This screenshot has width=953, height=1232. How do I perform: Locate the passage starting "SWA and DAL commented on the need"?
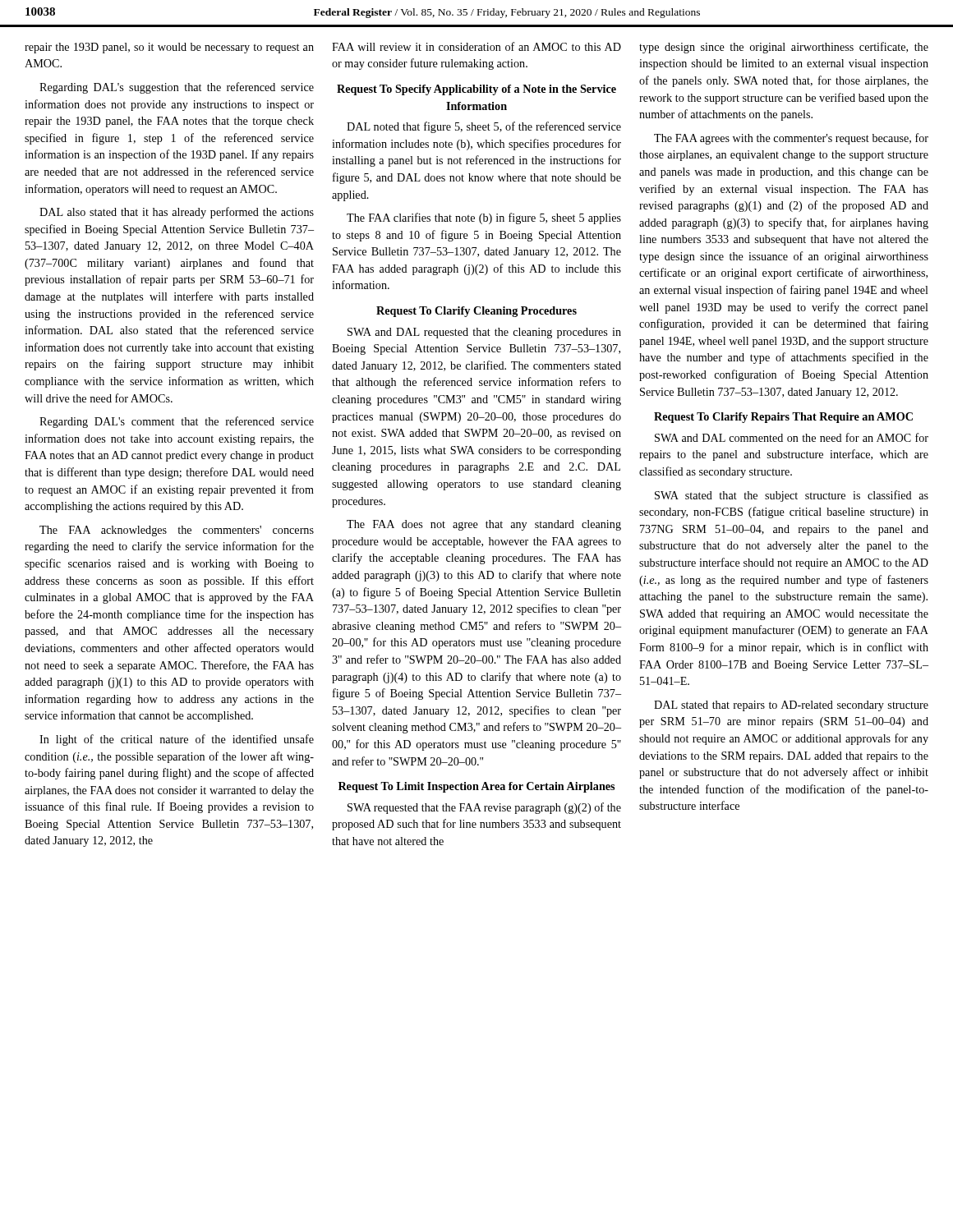point(784,622)
